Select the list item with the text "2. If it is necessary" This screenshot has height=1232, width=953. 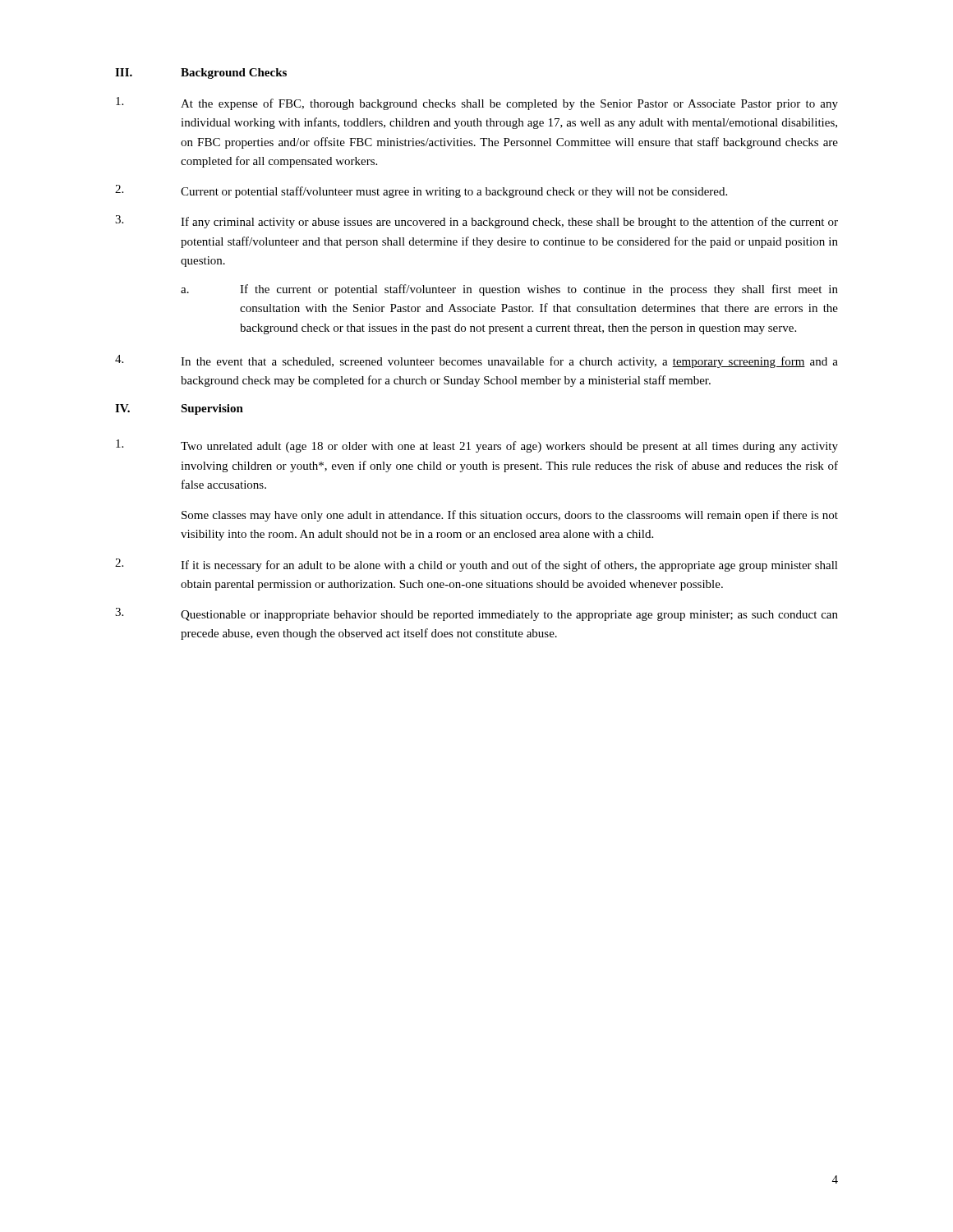[476, 575]
